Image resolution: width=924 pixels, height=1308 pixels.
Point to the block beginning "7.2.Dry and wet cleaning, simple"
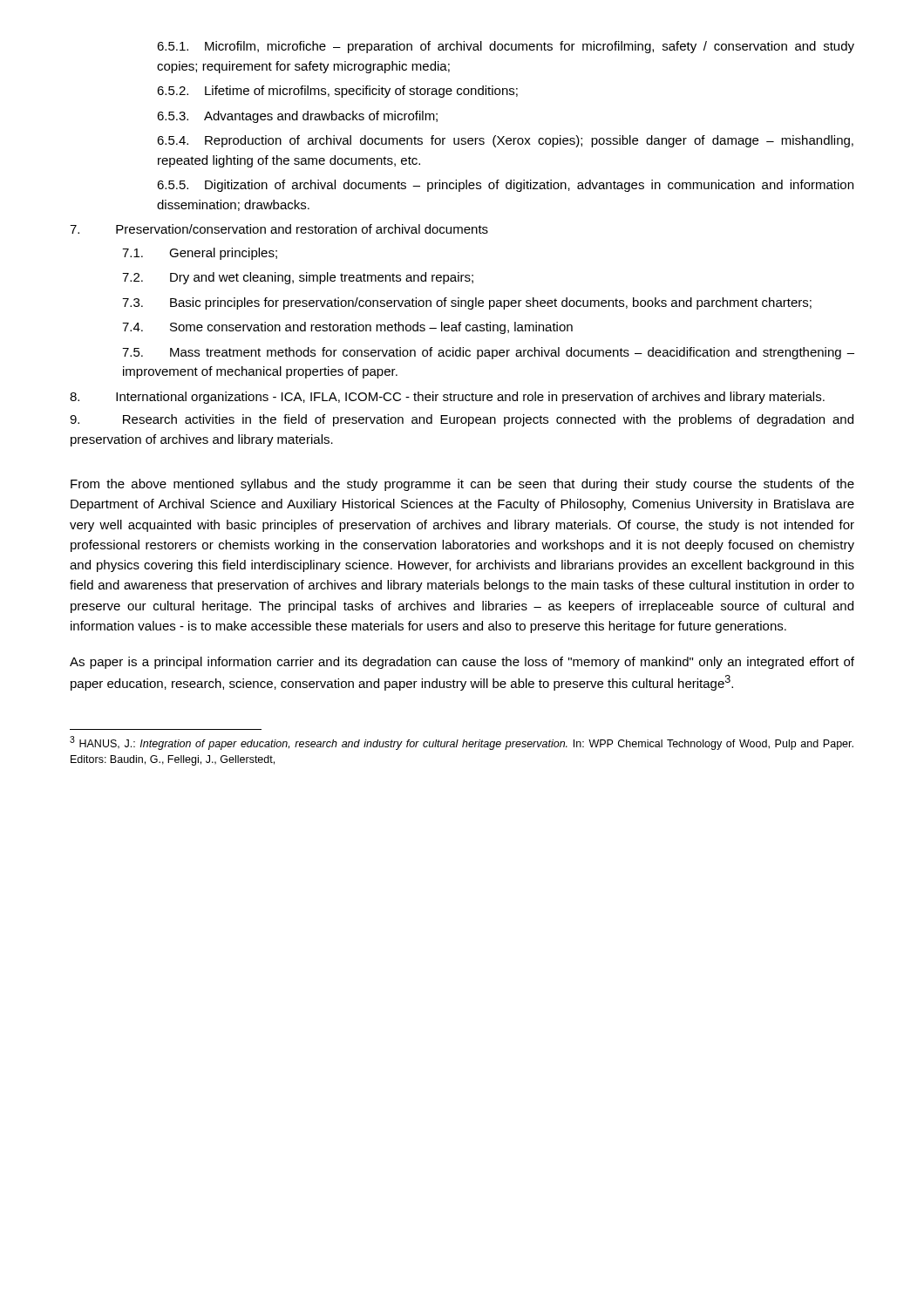[298, 278]
